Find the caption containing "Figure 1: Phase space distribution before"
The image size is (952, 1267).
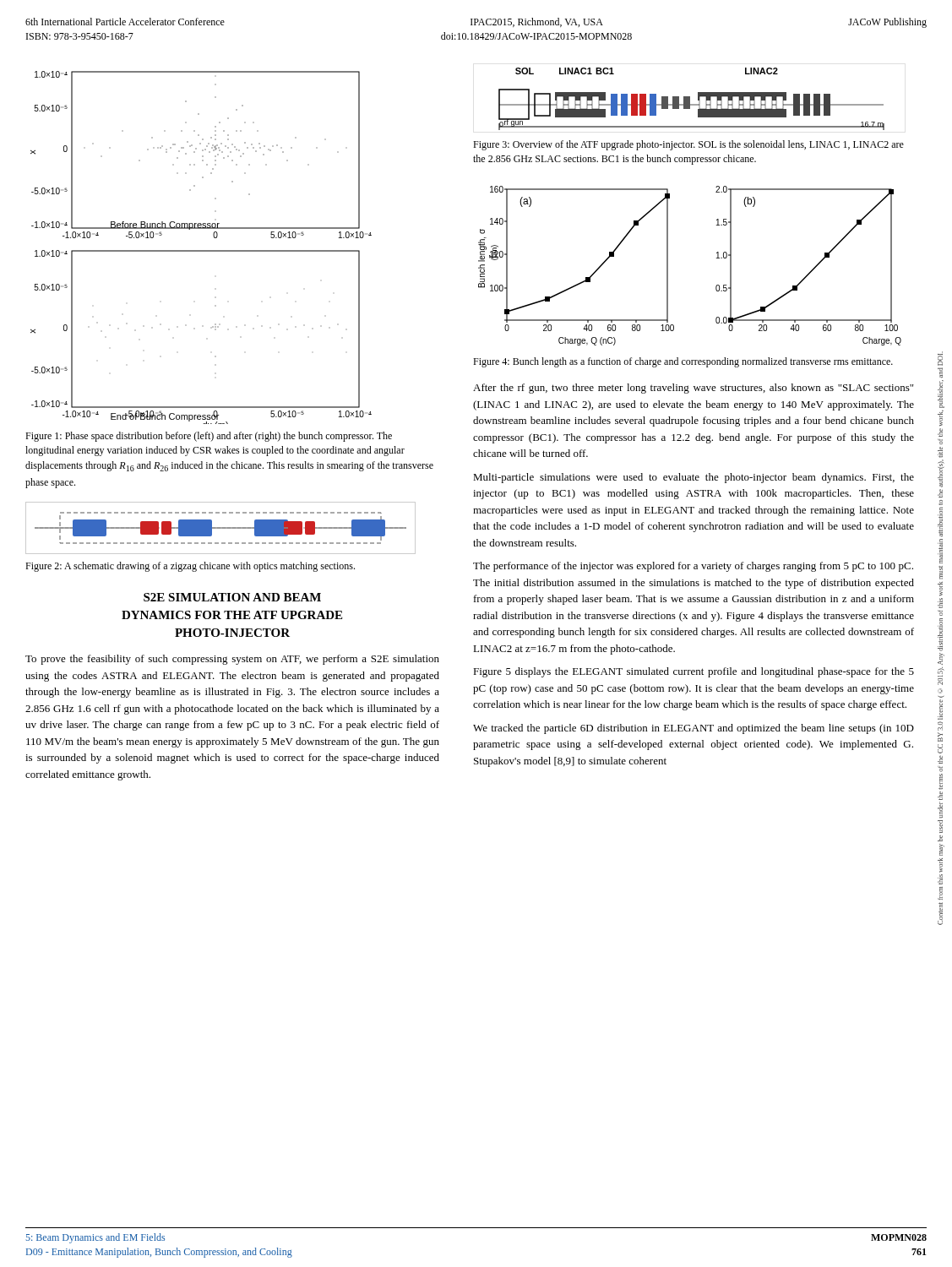tap(229, 459)
